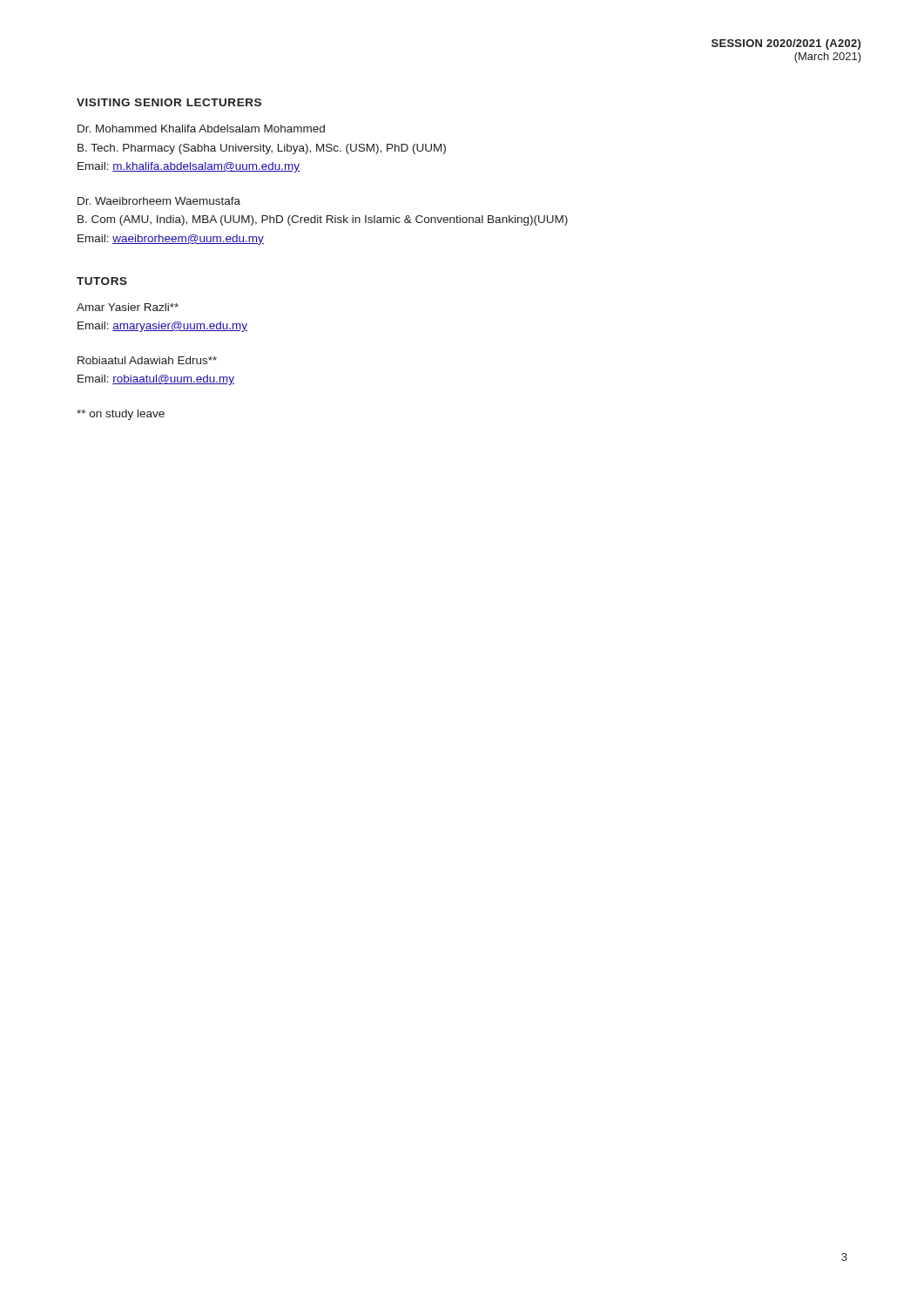Select the text block starting "Amar Yasier Razli**"
The image size is (924, 1307).
[x=162, y=316]
